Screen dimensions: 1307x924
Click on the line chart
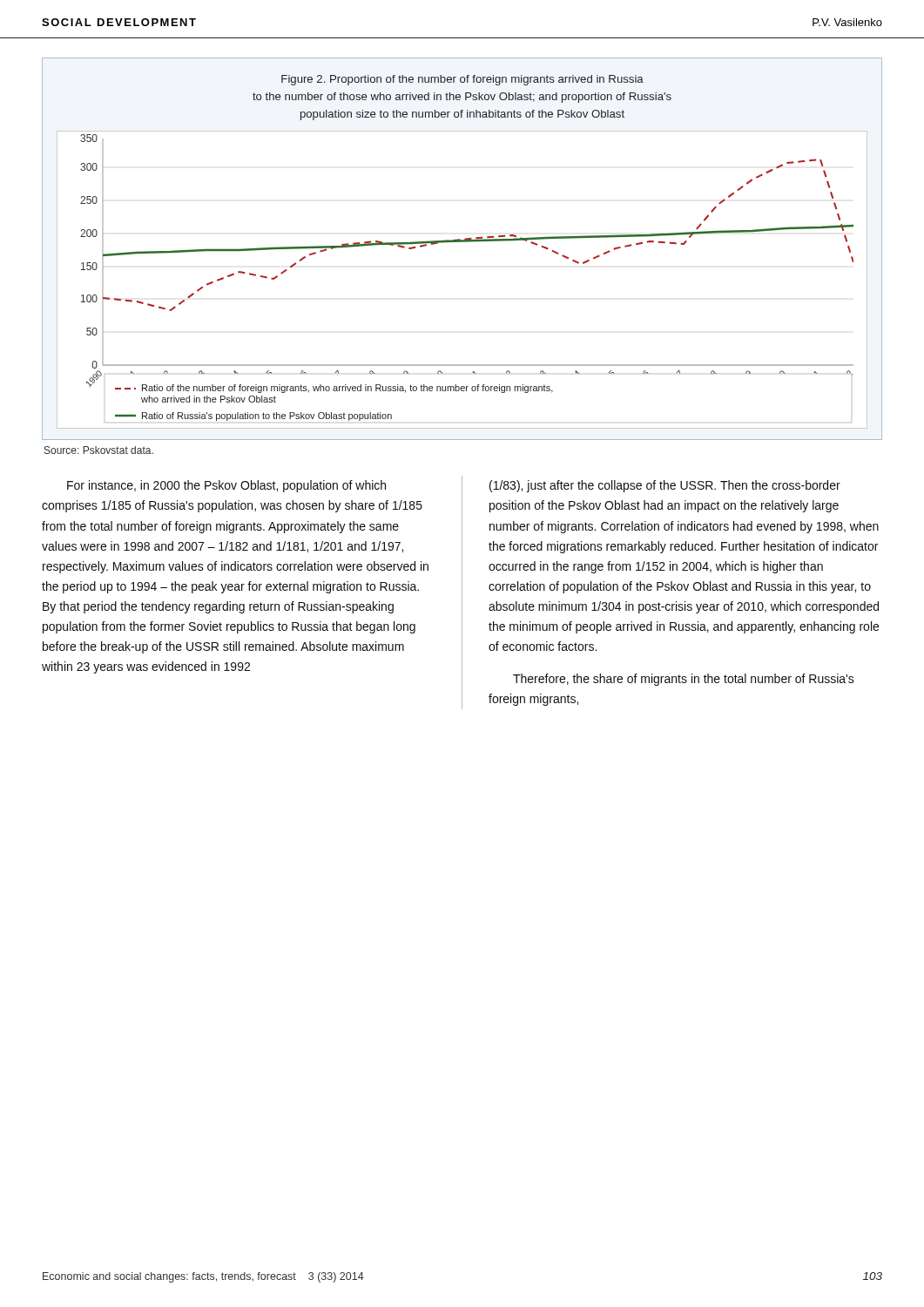pyautogui.click(x=462, y=249)
